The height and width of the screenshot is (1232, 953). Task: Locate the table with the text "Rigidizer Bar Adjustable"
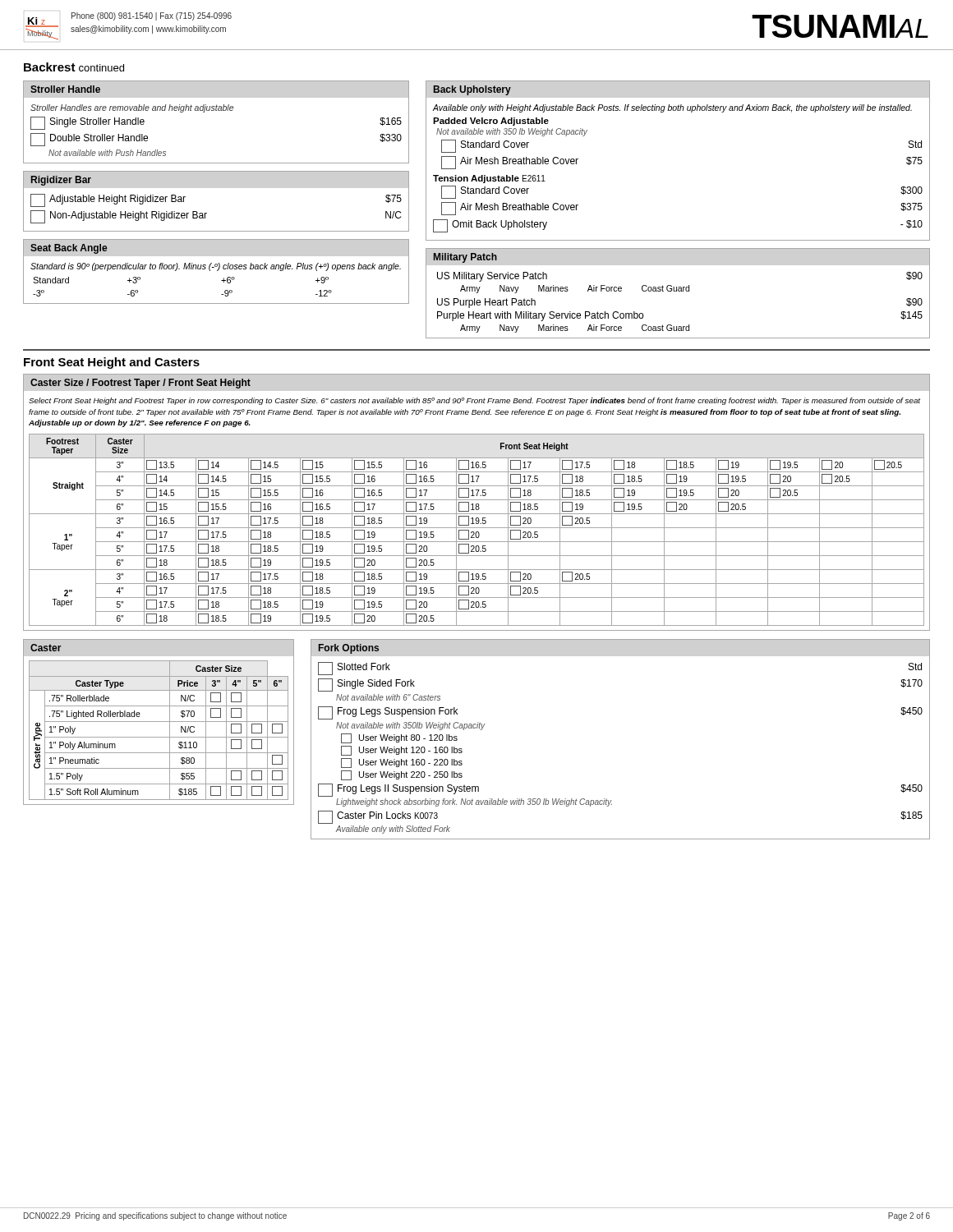click(216, 201)
